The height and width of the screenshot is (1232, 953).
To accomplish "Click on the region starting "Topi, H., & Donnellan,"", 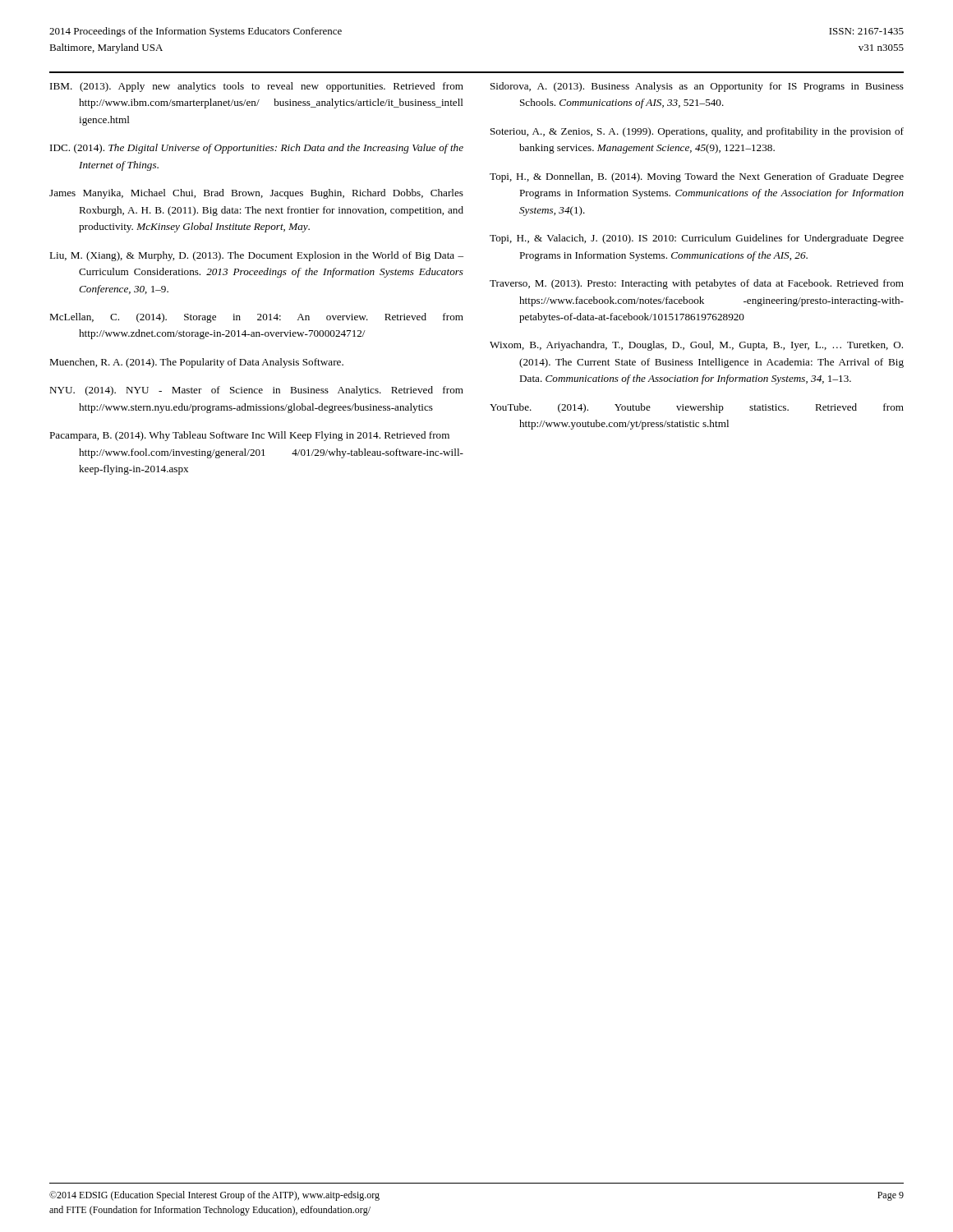I will tap(697, 193).
